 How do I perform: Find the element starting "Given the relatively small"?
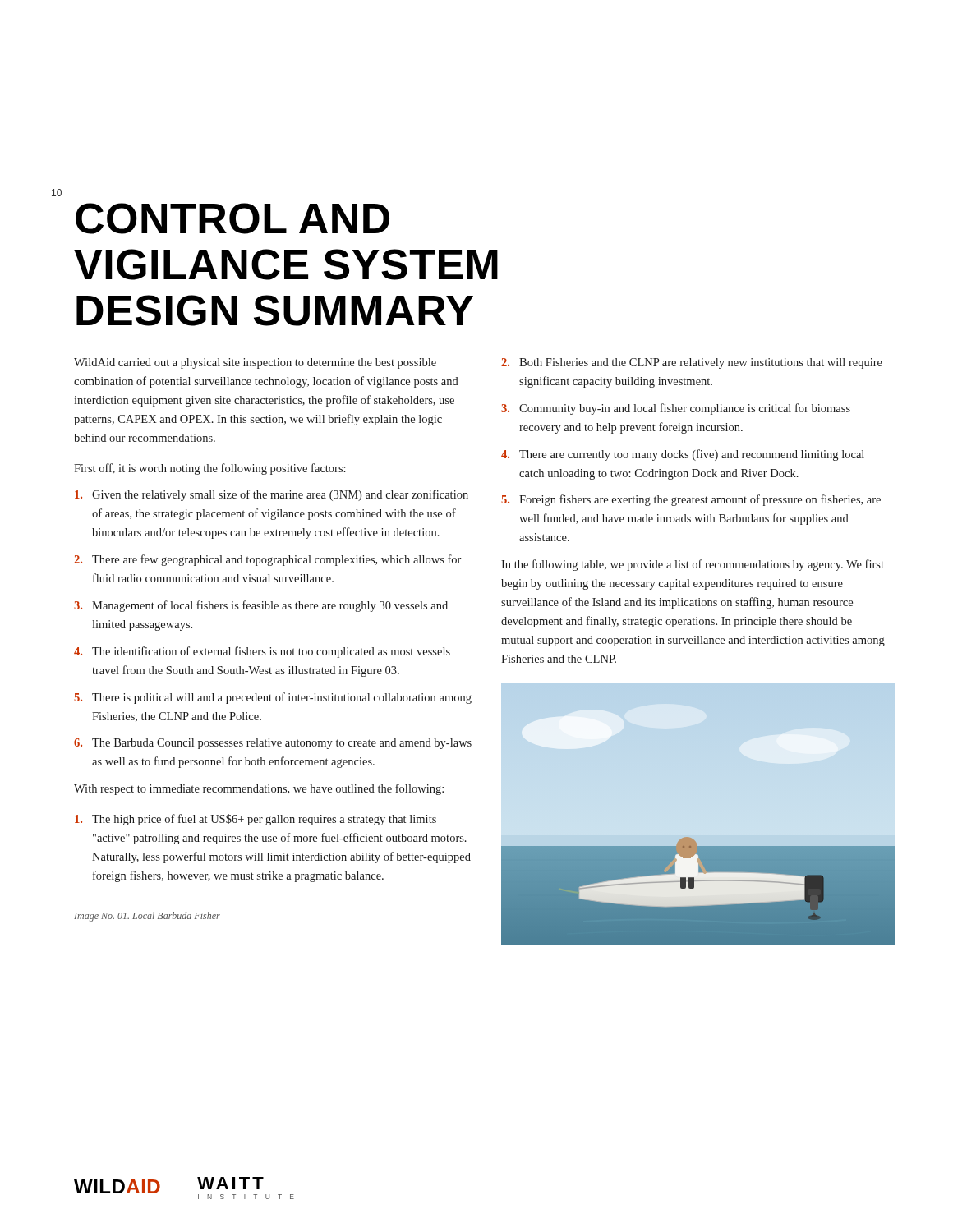(275, 514)
